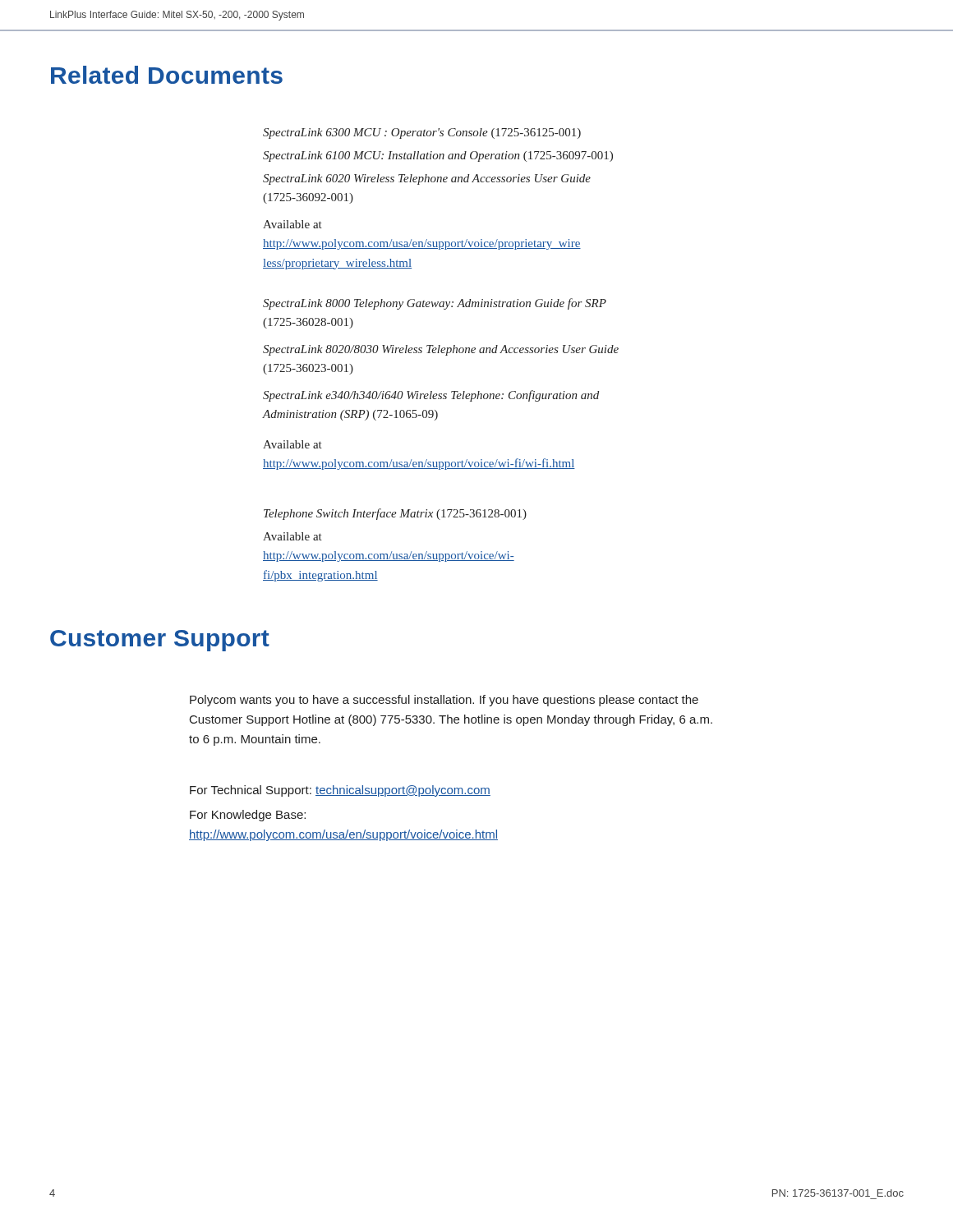
Task: Select the text block that says "SpectraLink 6300 MCU"
Action: (x=422, y=132)
